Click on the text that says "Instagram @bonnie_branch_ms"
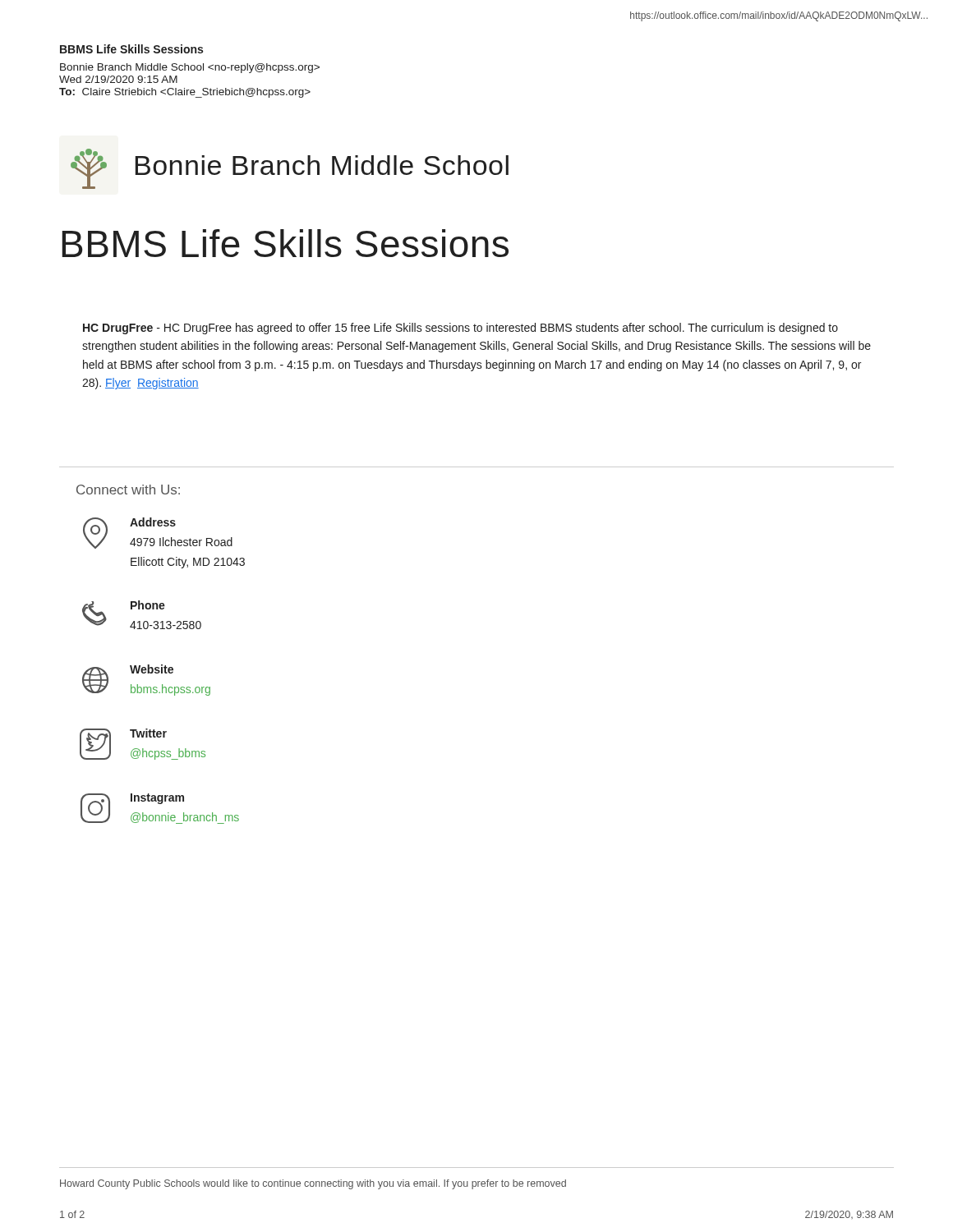 click(185, 806)
